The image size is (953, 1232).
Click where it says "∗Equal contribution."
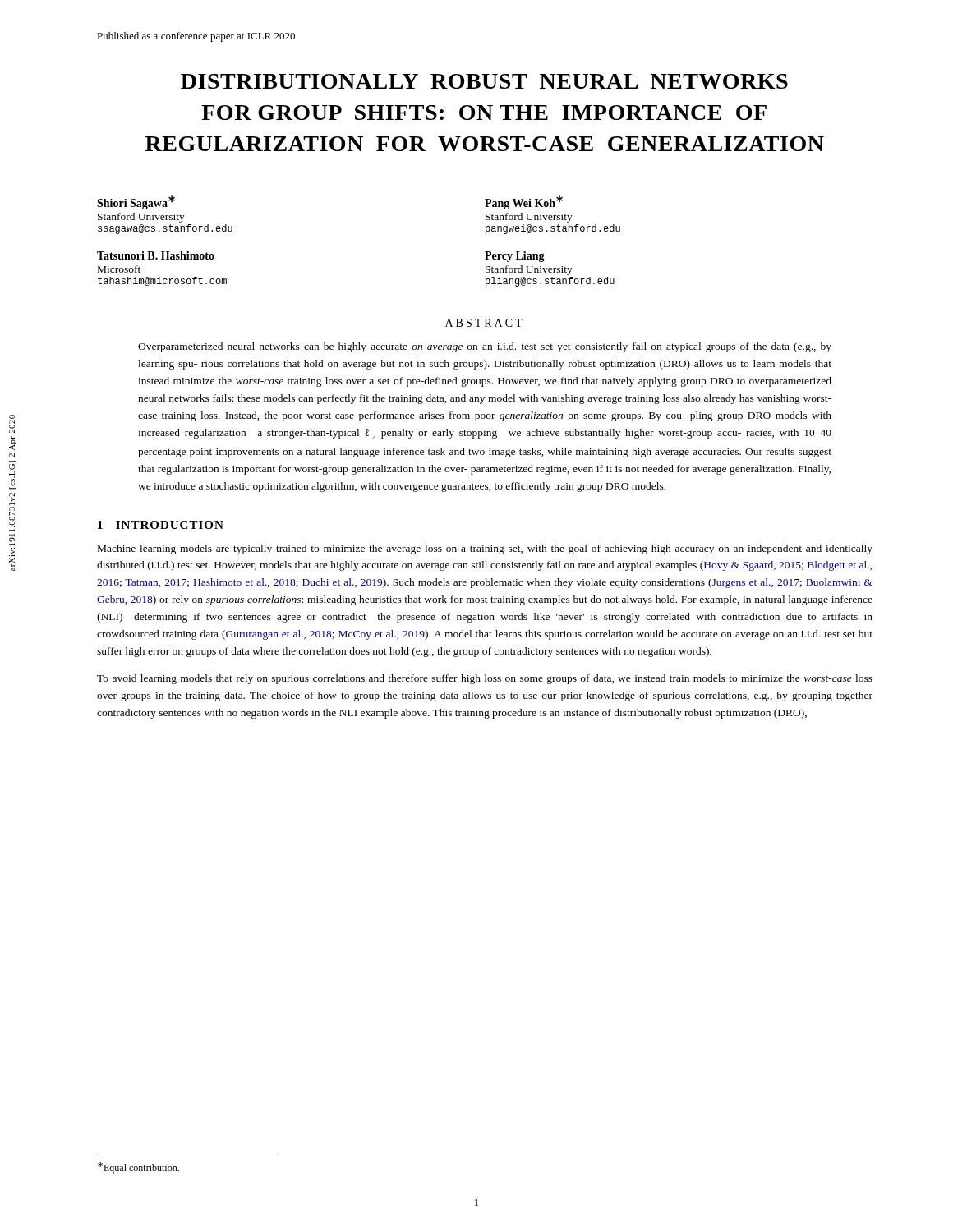(x=138, y=1167)
